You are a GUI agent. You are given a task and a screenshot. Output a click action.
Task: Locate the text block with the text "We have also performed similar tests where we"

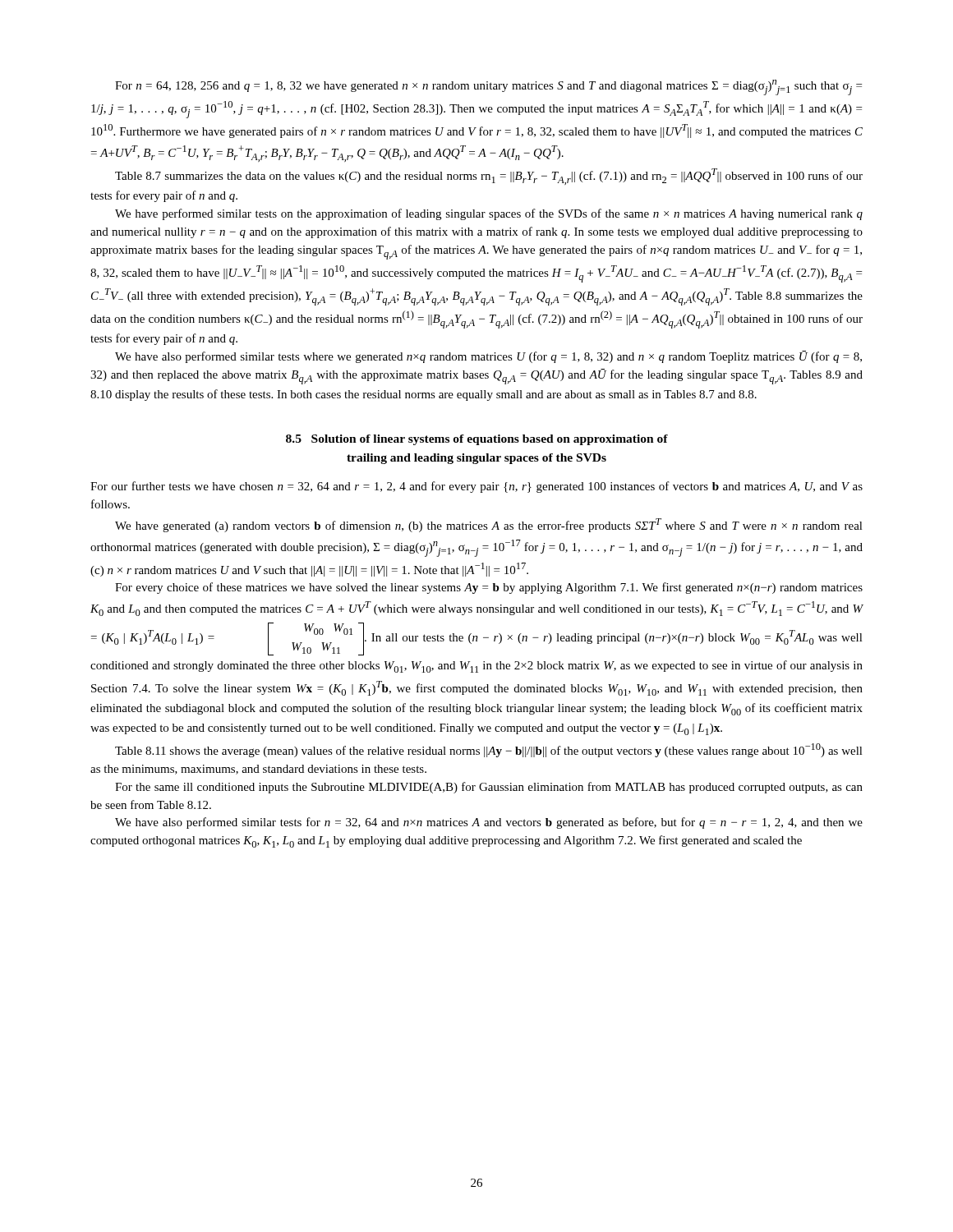tap(476, 375)
